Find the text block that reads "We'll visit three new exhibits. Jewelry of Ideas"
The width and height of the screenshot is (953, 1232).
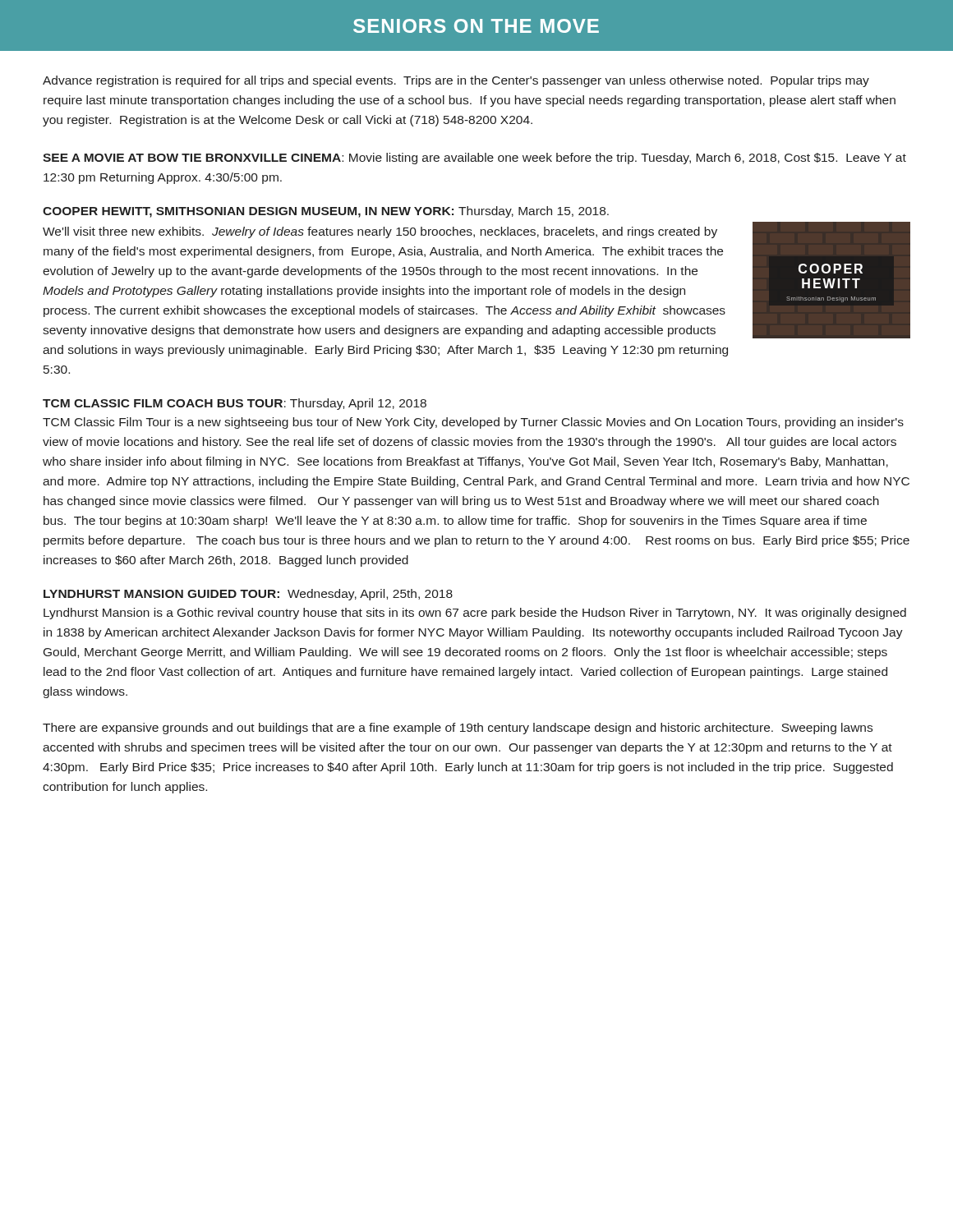pyautogui.click(x=386, y=300)
